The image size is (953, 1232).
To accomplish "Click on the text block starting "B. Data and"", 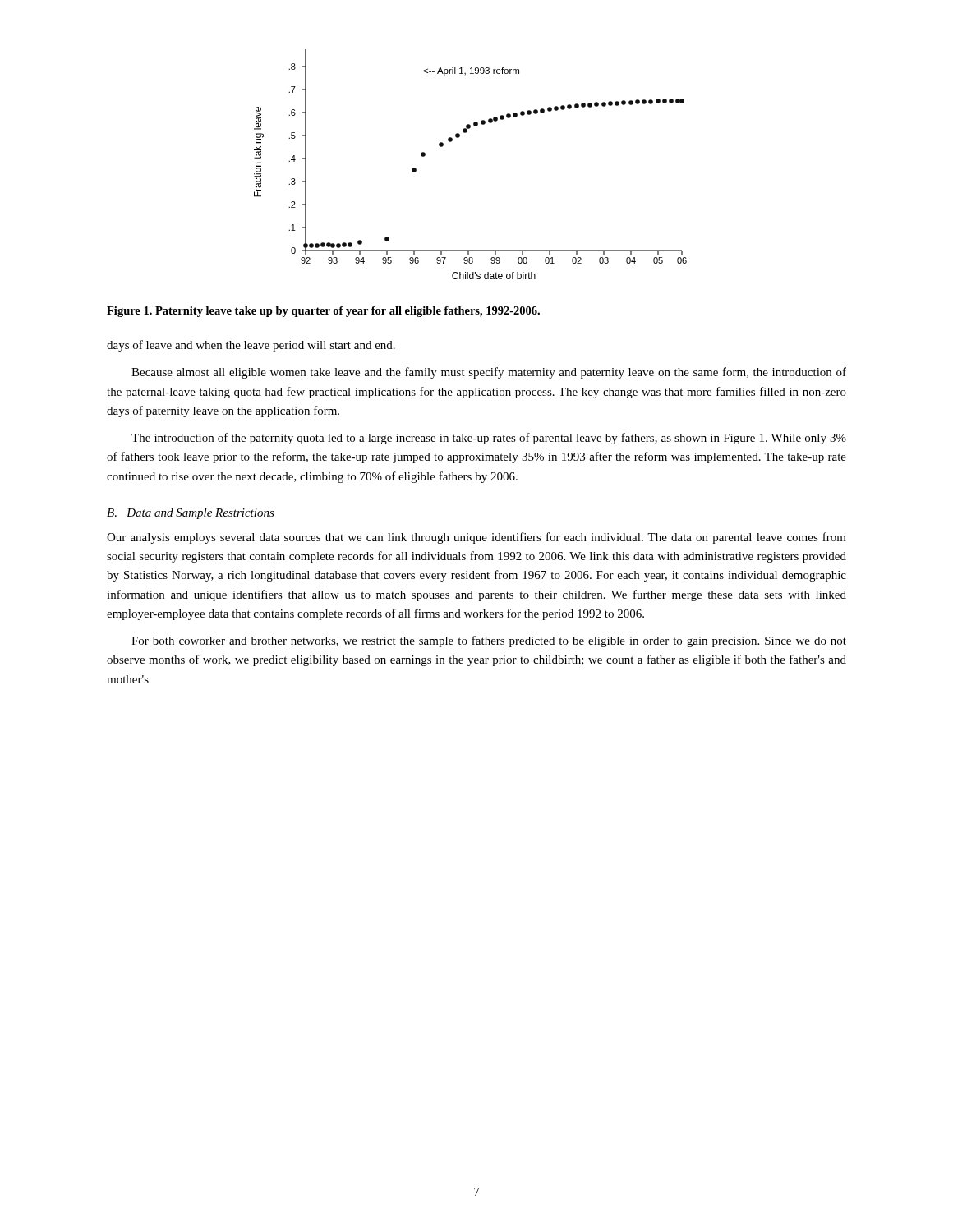I will click(x=191, y=512).
